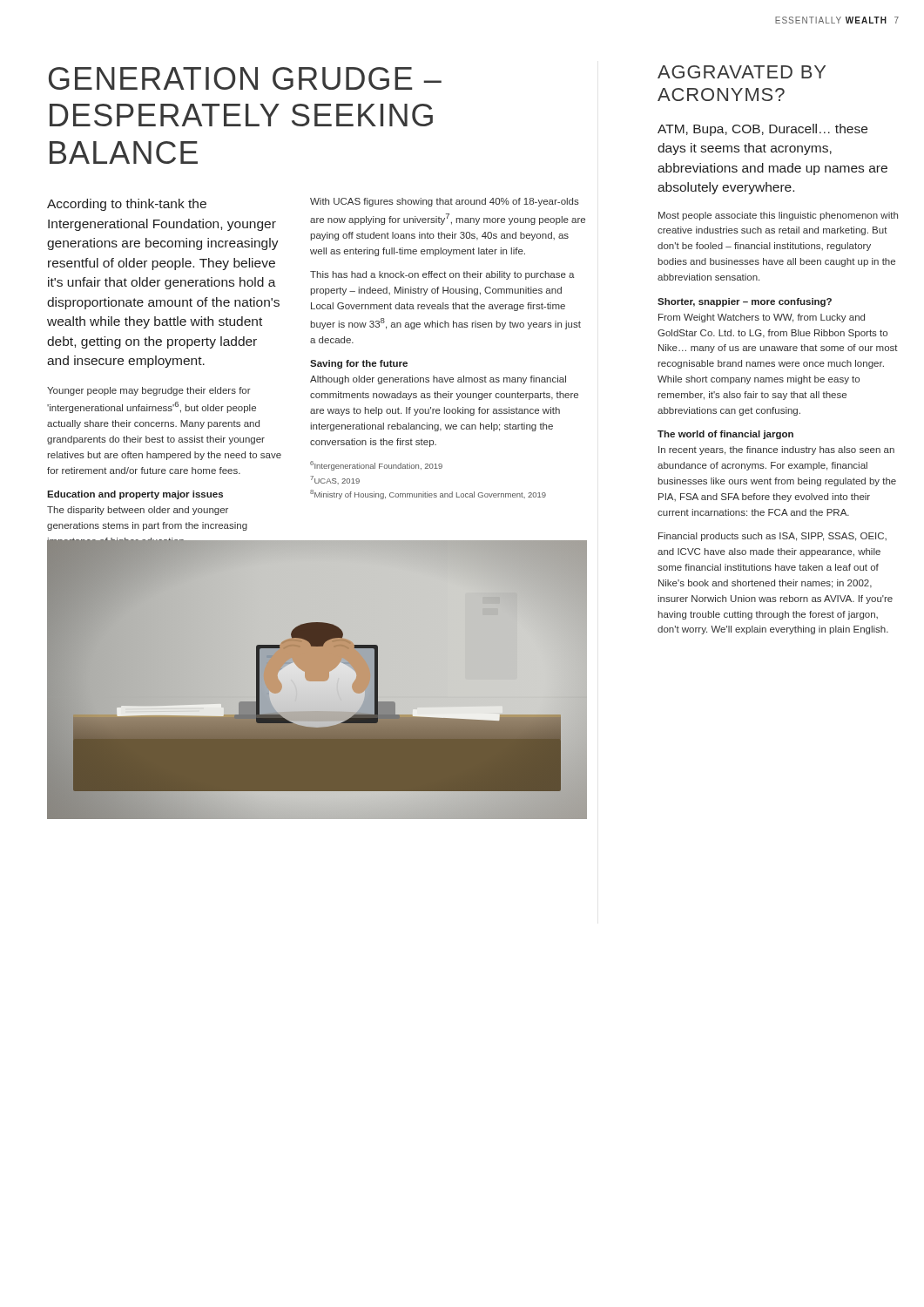Select the text block with the text "The disparity between older and"
924x1307 pixels.
click(x=147, y=526)
